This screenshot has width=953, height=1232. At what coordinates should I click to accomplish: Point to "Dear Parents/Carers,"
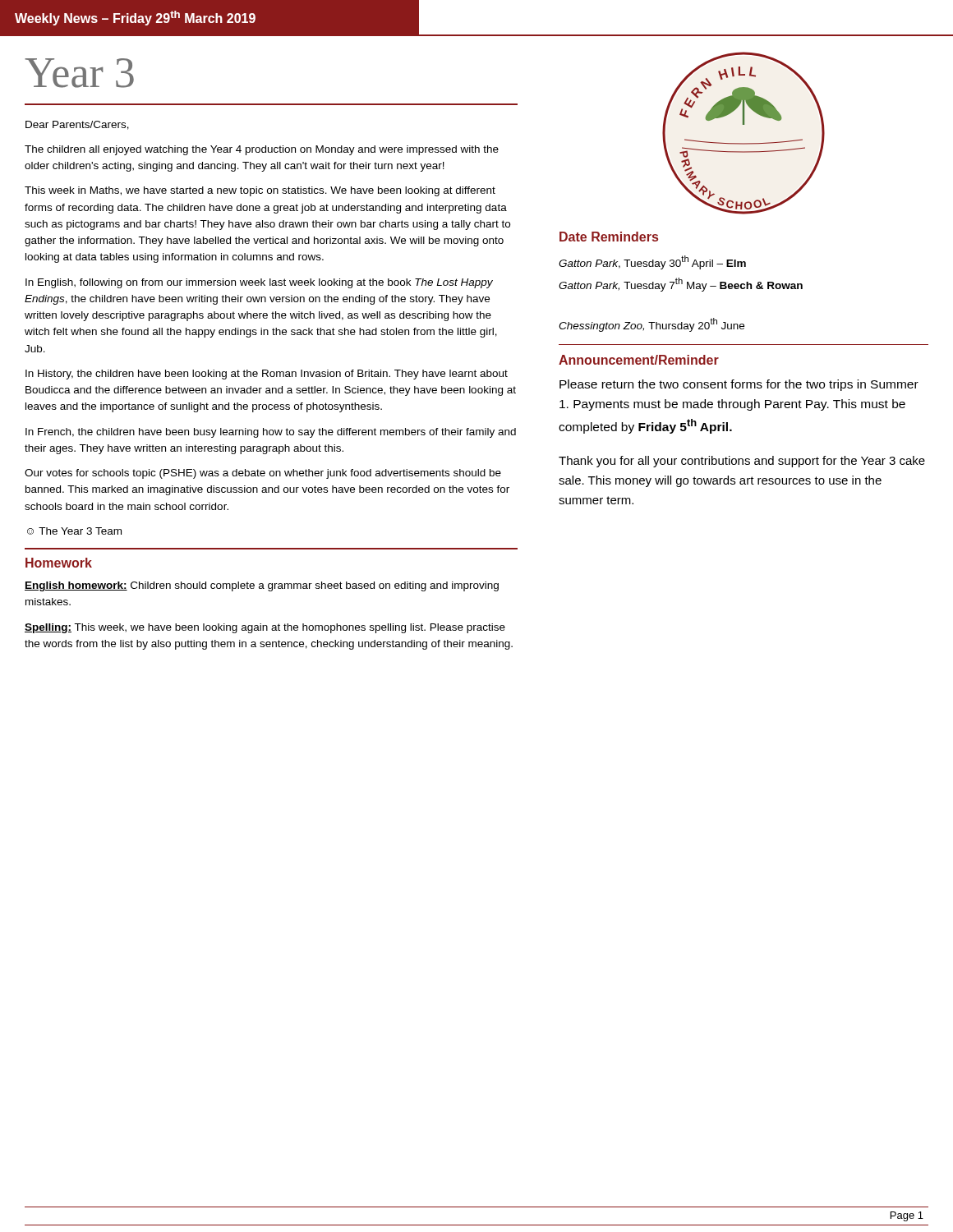[77, 124]
